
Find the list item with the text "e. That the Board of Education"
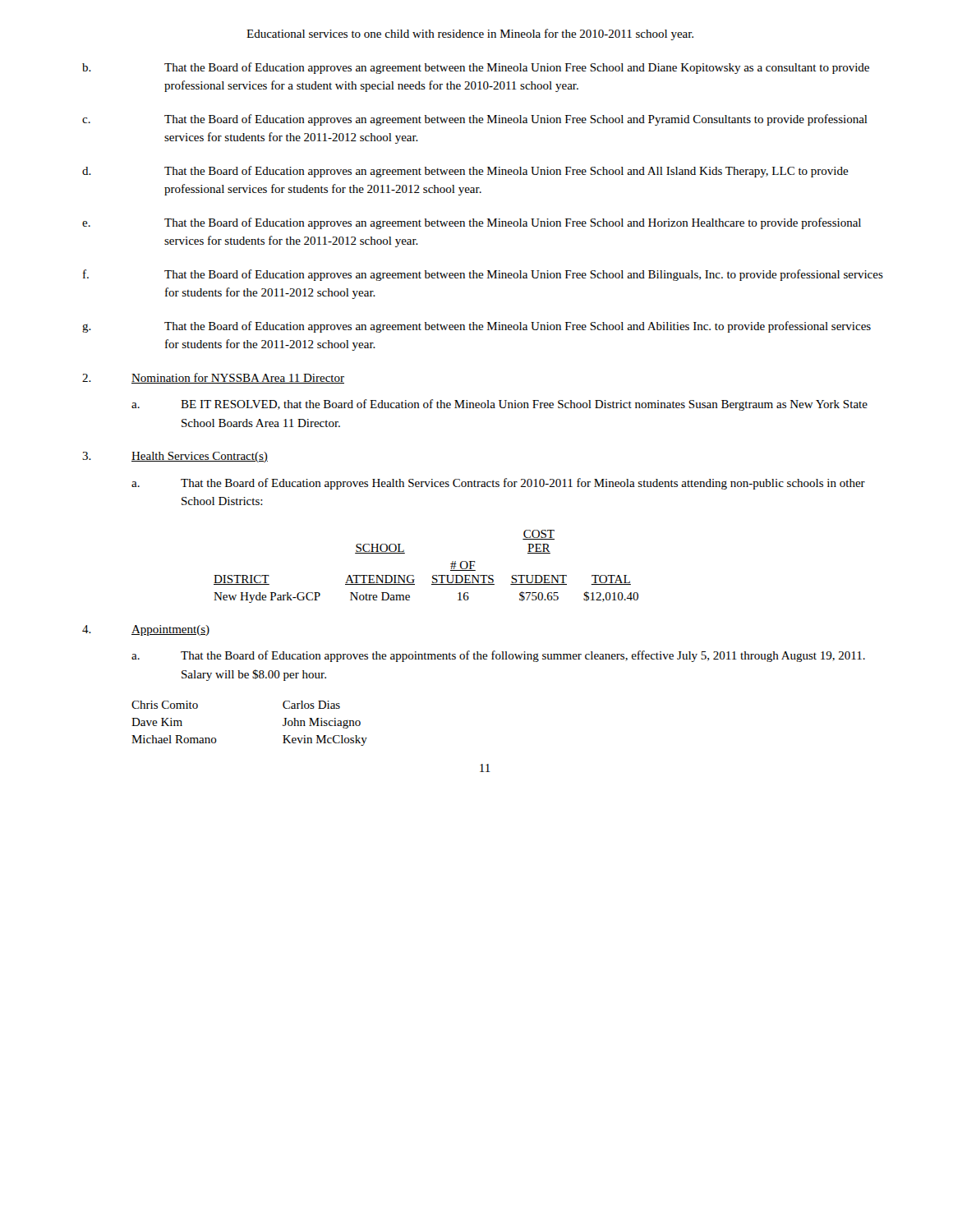pos(485,232)
